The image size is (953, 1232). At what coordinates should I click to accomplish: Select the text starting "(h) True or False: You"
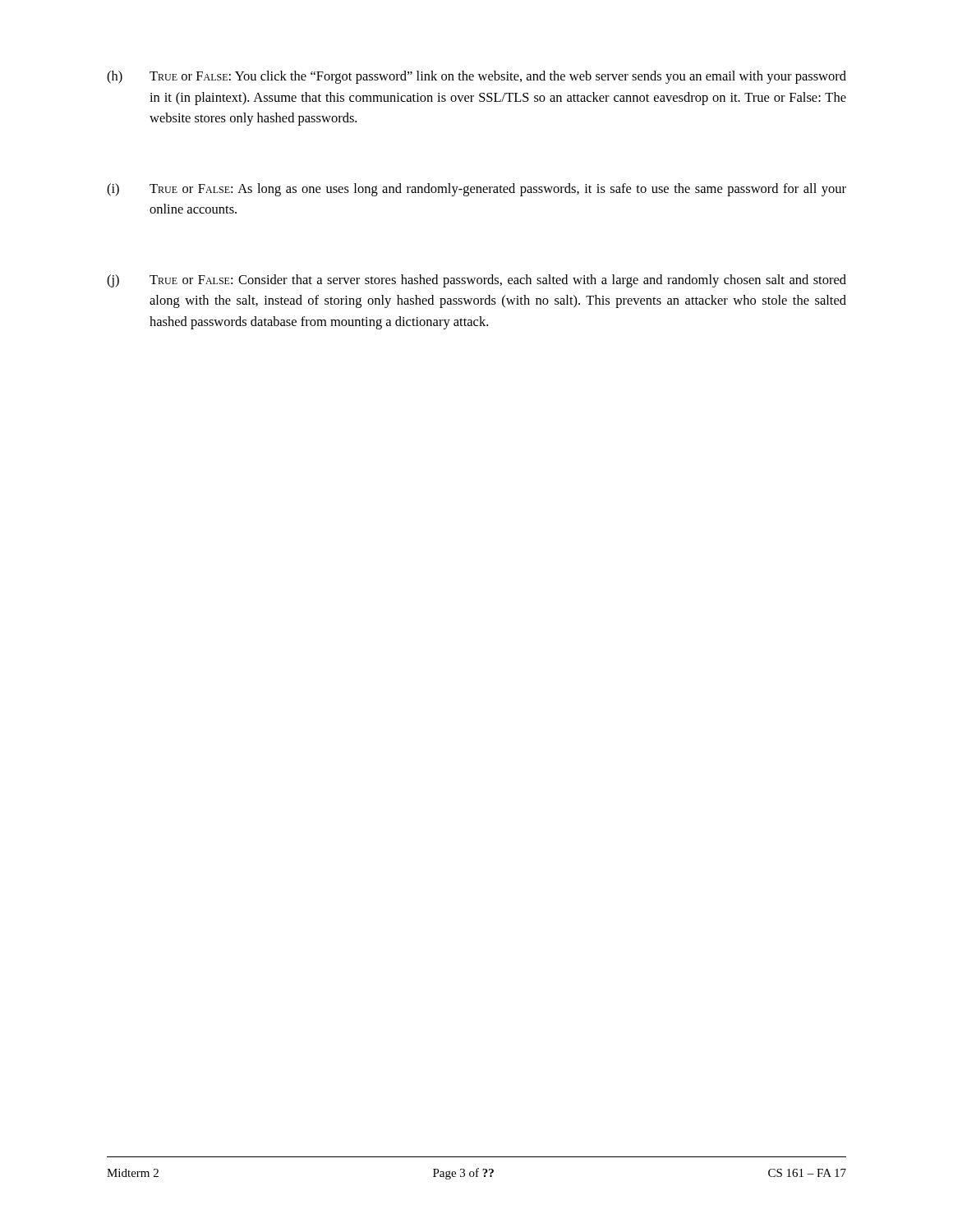[476, 97]
